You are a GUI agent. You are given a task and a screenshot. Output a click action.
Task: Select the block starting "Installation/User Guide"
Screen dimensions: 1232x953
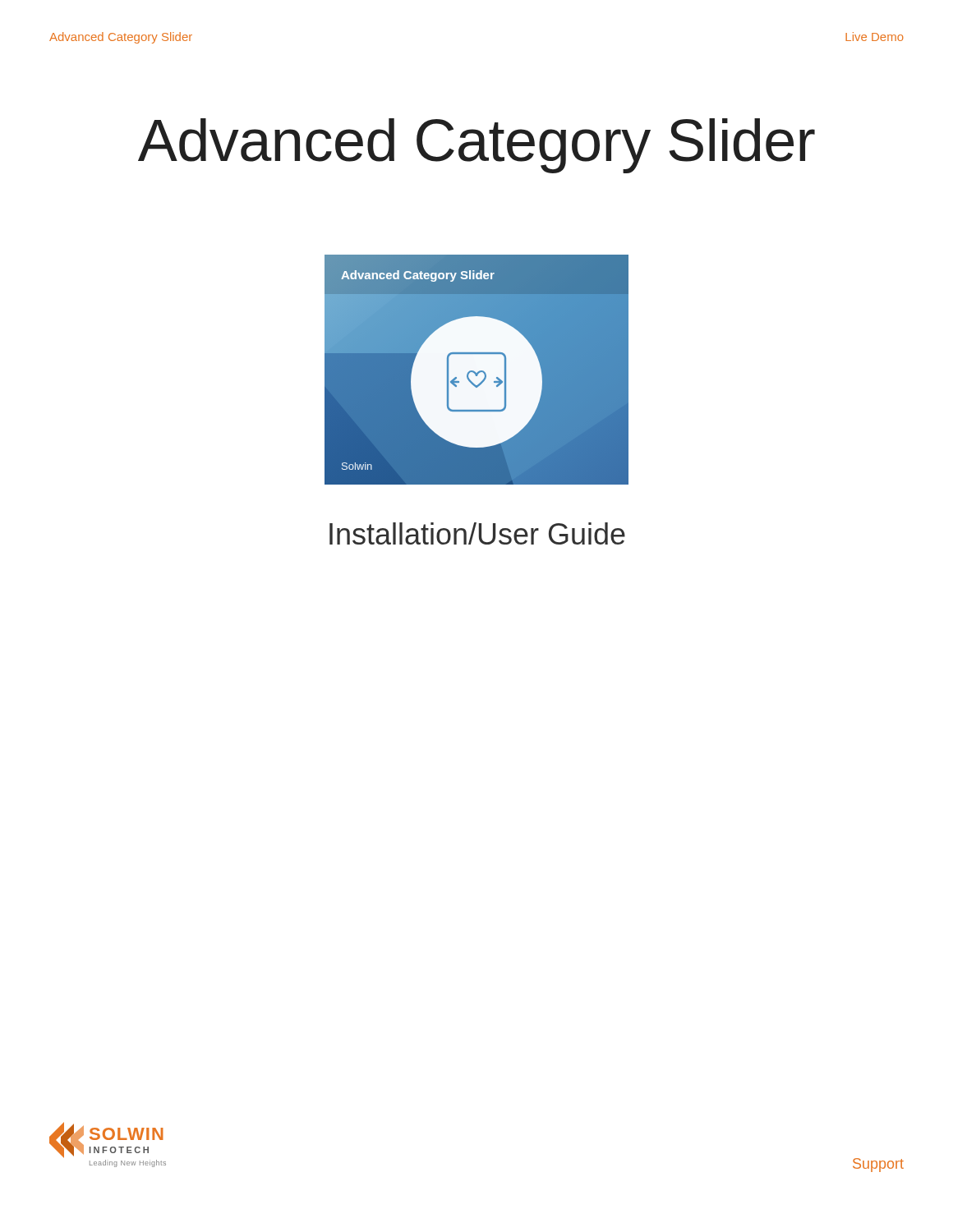[x=476, y=535]
